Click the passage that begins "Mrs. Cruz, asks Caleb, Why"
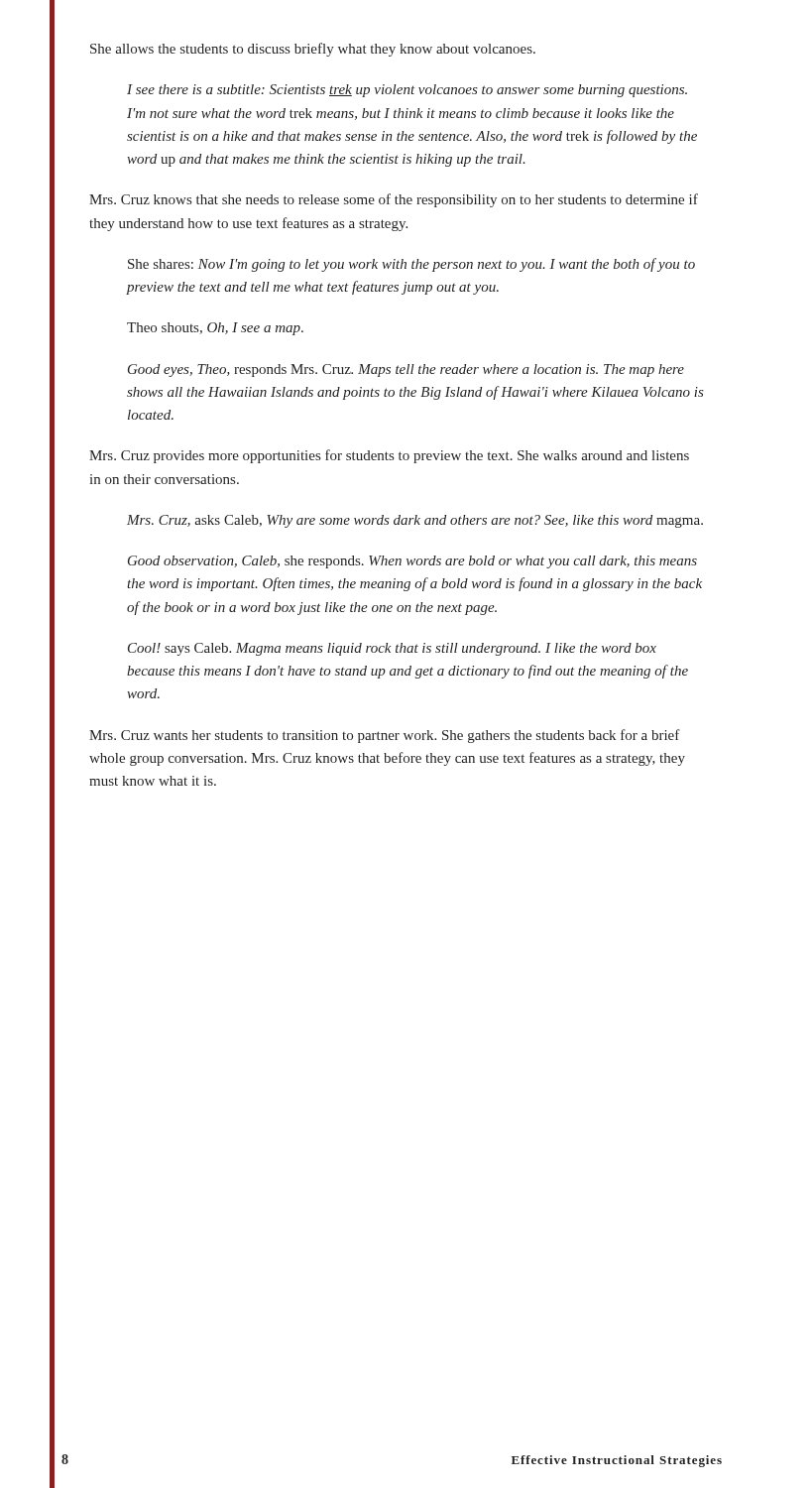The width and height of the screenshot is (812, 1488). tap(415, 520)
